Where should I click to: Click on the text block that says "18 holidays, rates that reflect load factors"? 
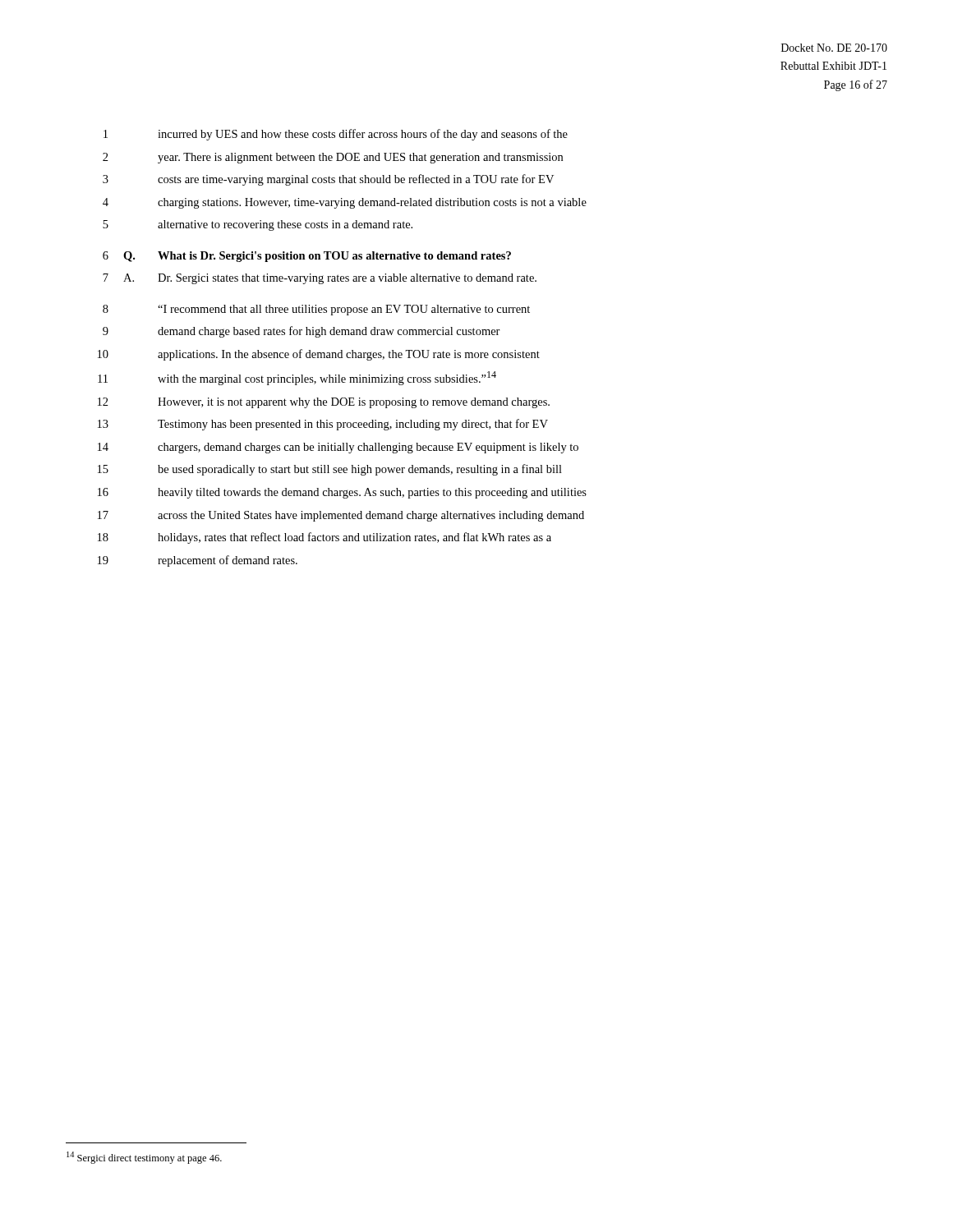pyautogui.click(x=476, y=538)
